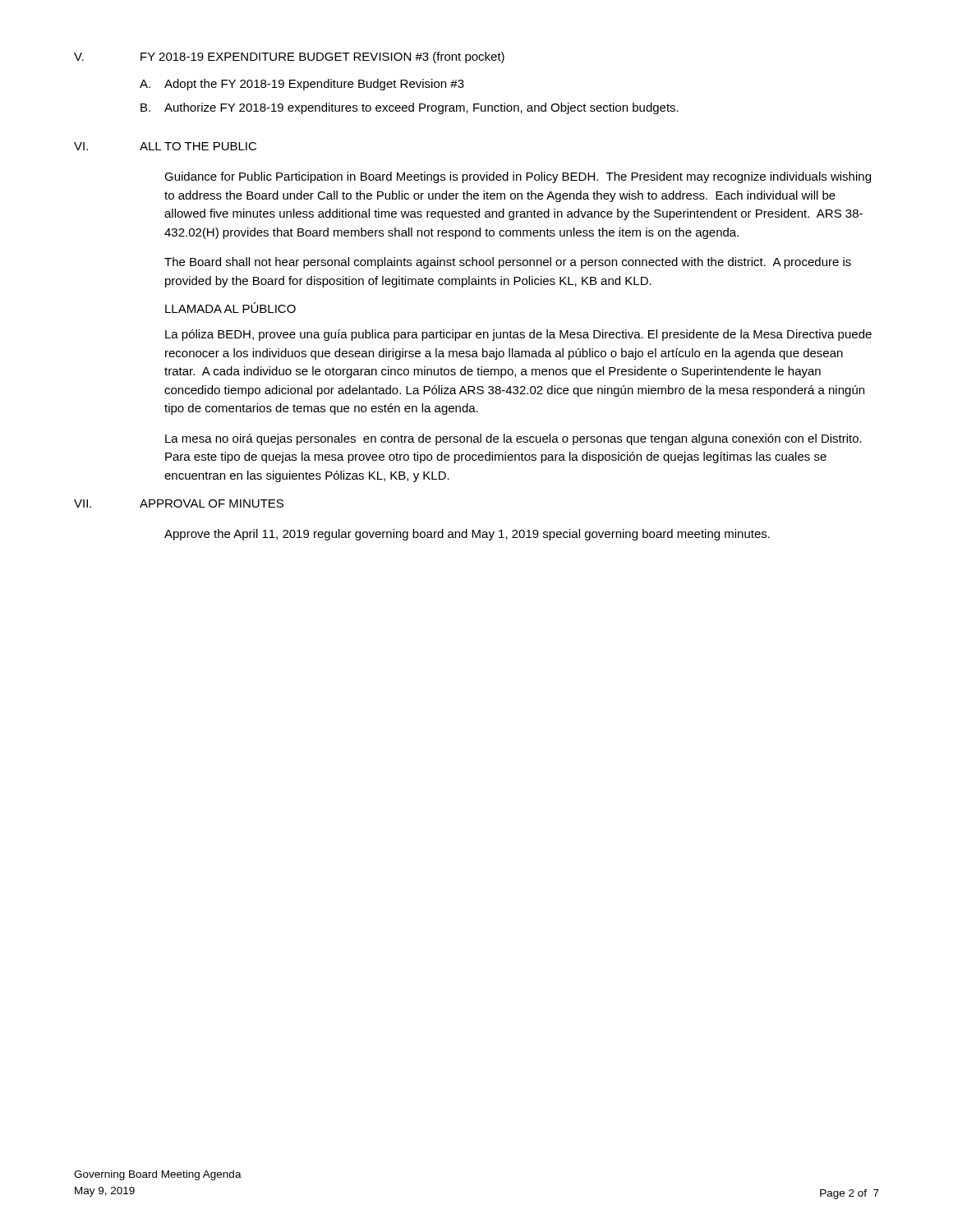This screenshot has height=1232, width=953.
Task: Find the text starting "La mesa no oirá quejas personales en"
Action: [522, 457]
